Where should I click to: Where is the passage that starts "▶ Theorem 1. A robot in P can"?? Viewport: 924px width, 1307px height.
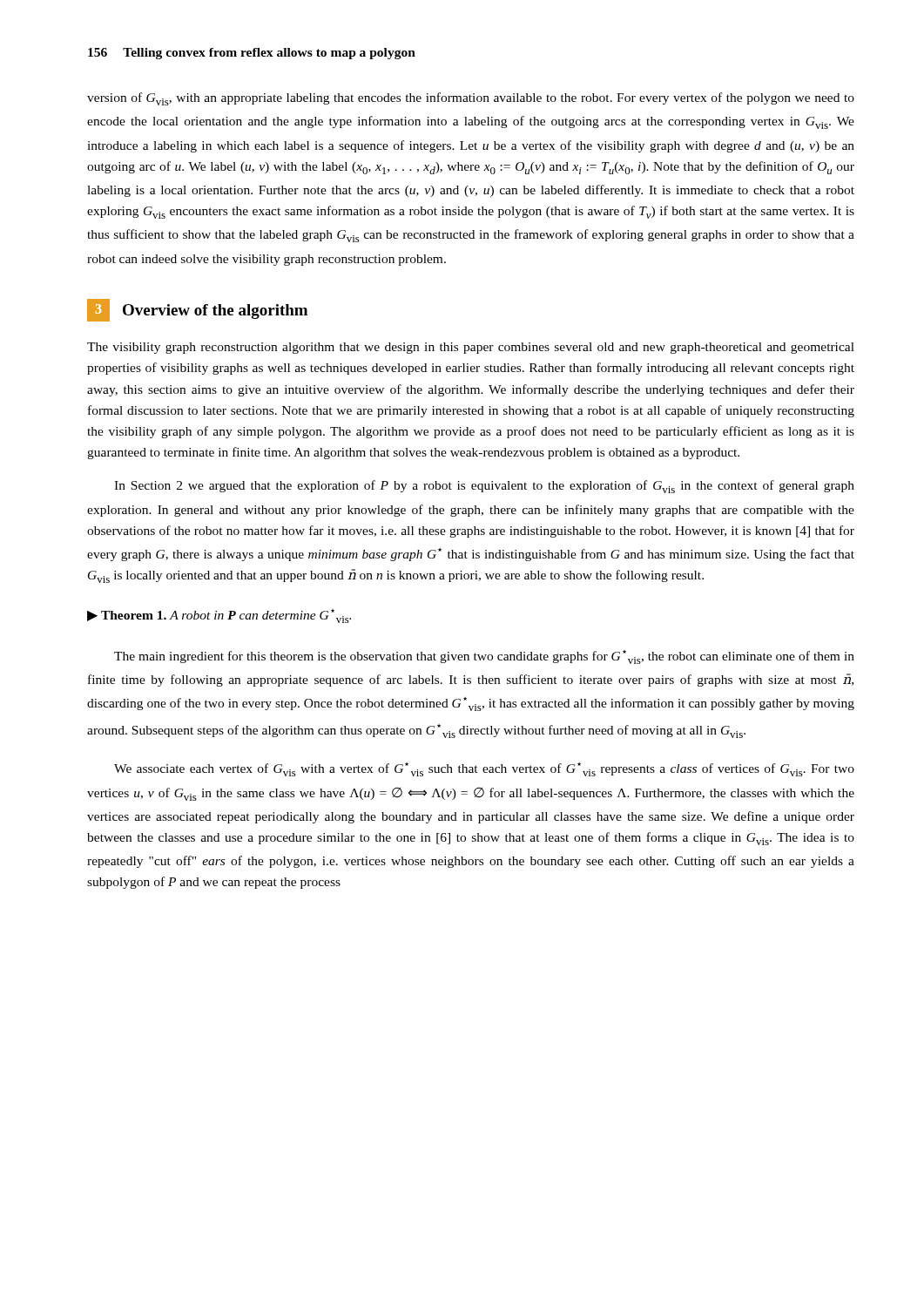click(220, 615)
